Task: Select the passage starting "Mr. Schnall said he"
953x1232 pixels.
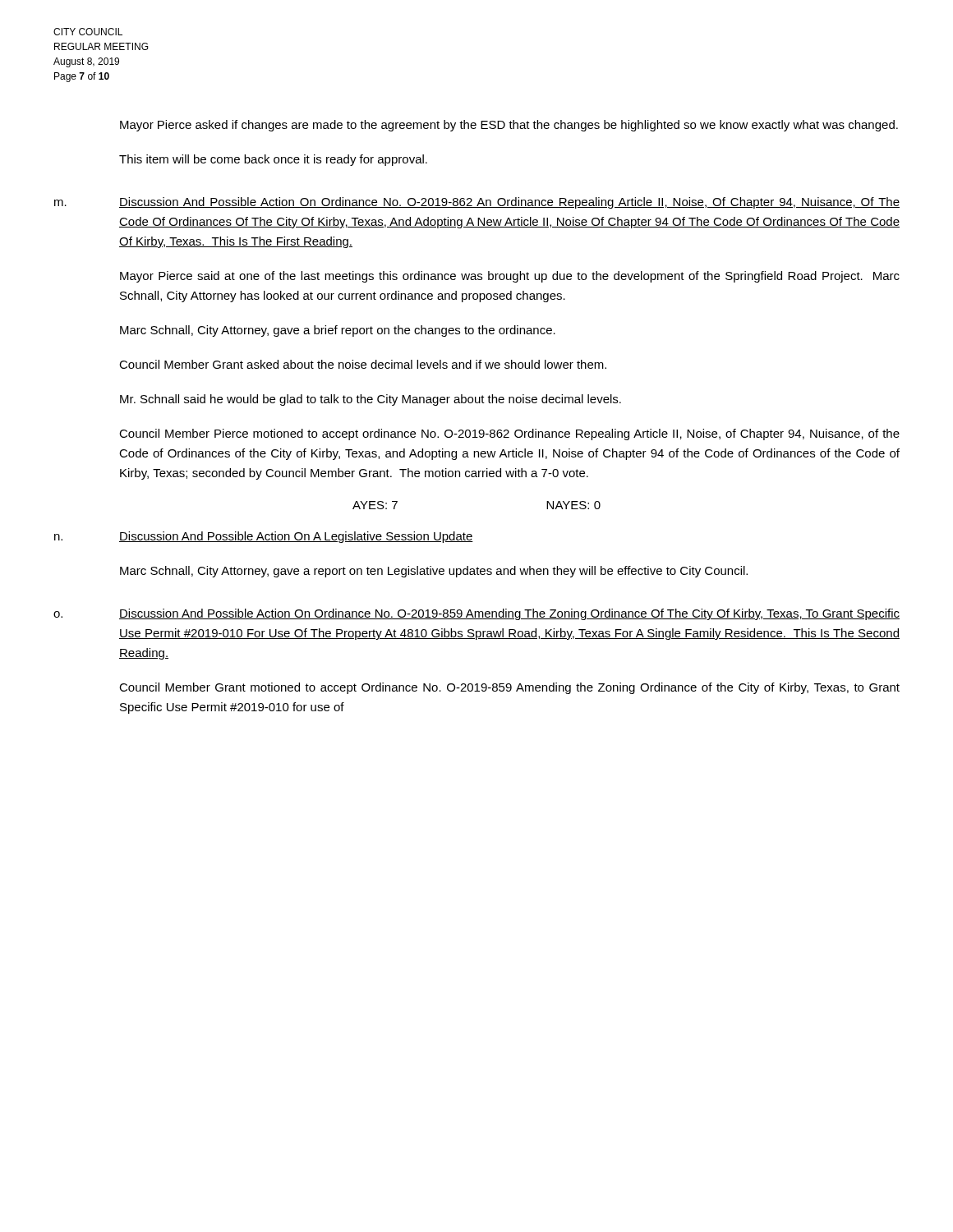Action: pyautogui.click(x=371, y=399)
